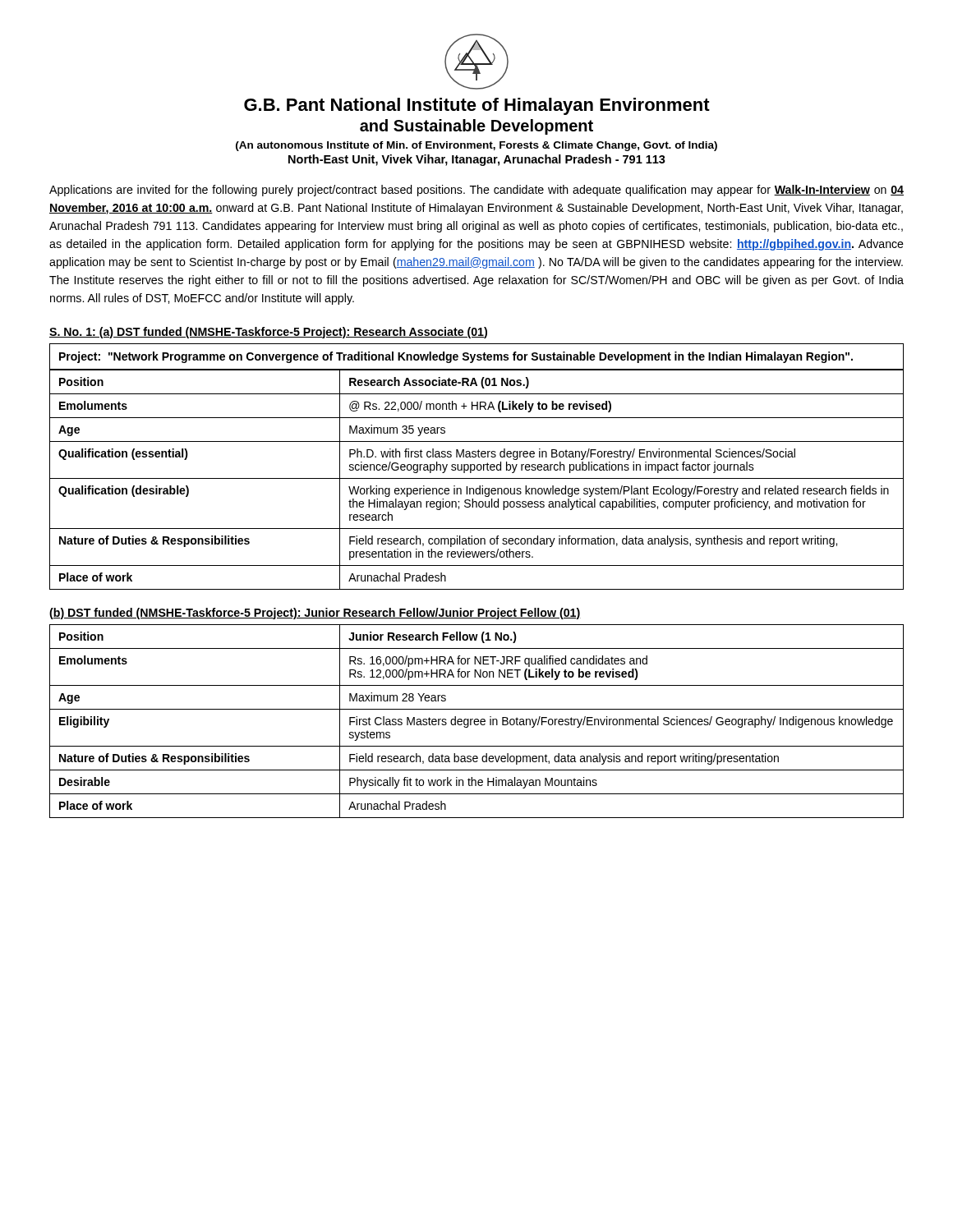Point to the title beginning "G.B. Pant National Institute of Himalayan"
This screenshot has height=1232, width=953.
pyautogui.click(x=476, y=114)
